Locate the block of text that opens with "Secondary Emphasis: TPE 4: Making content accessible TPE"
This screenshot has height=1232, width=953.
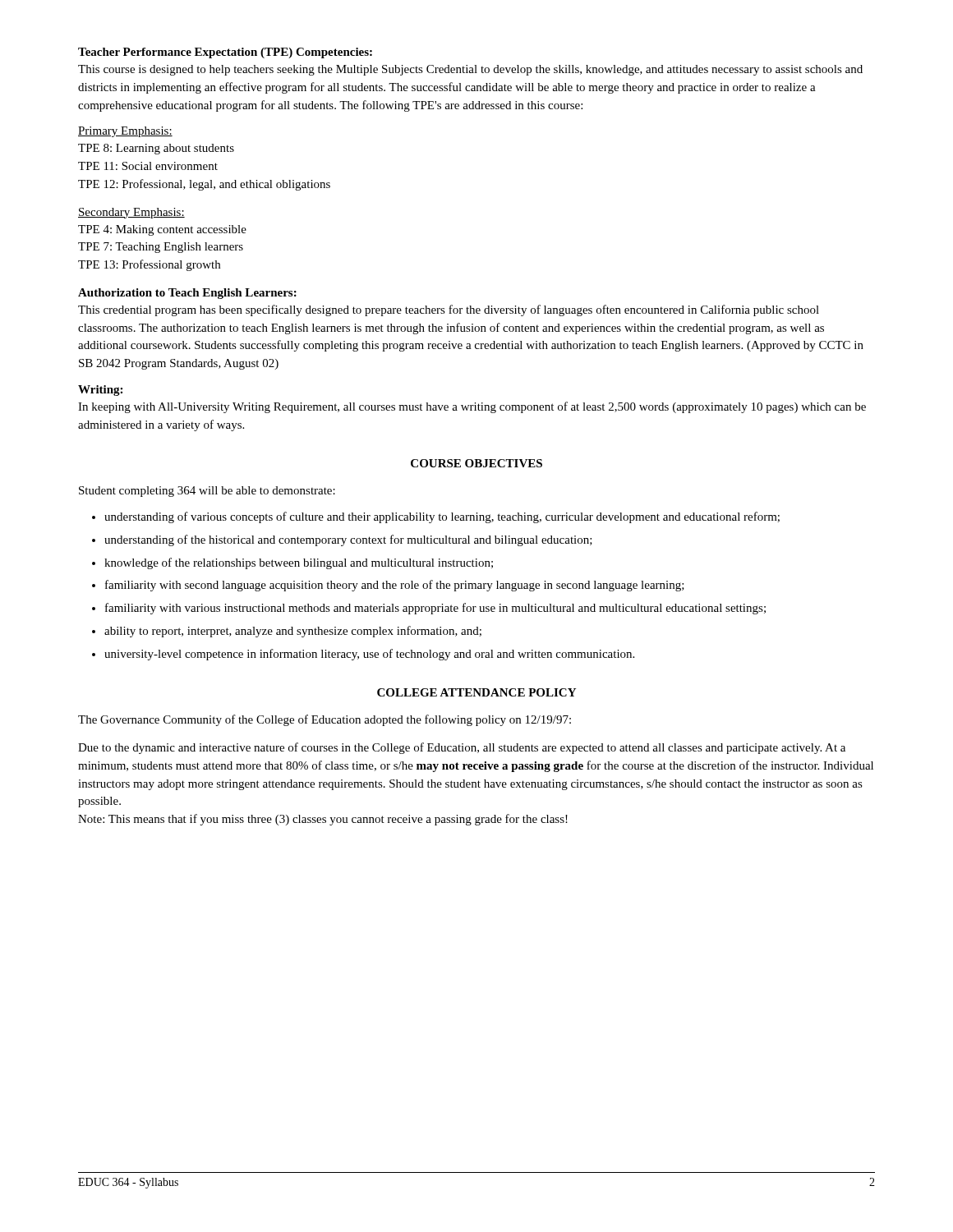(x=131, y=213)
